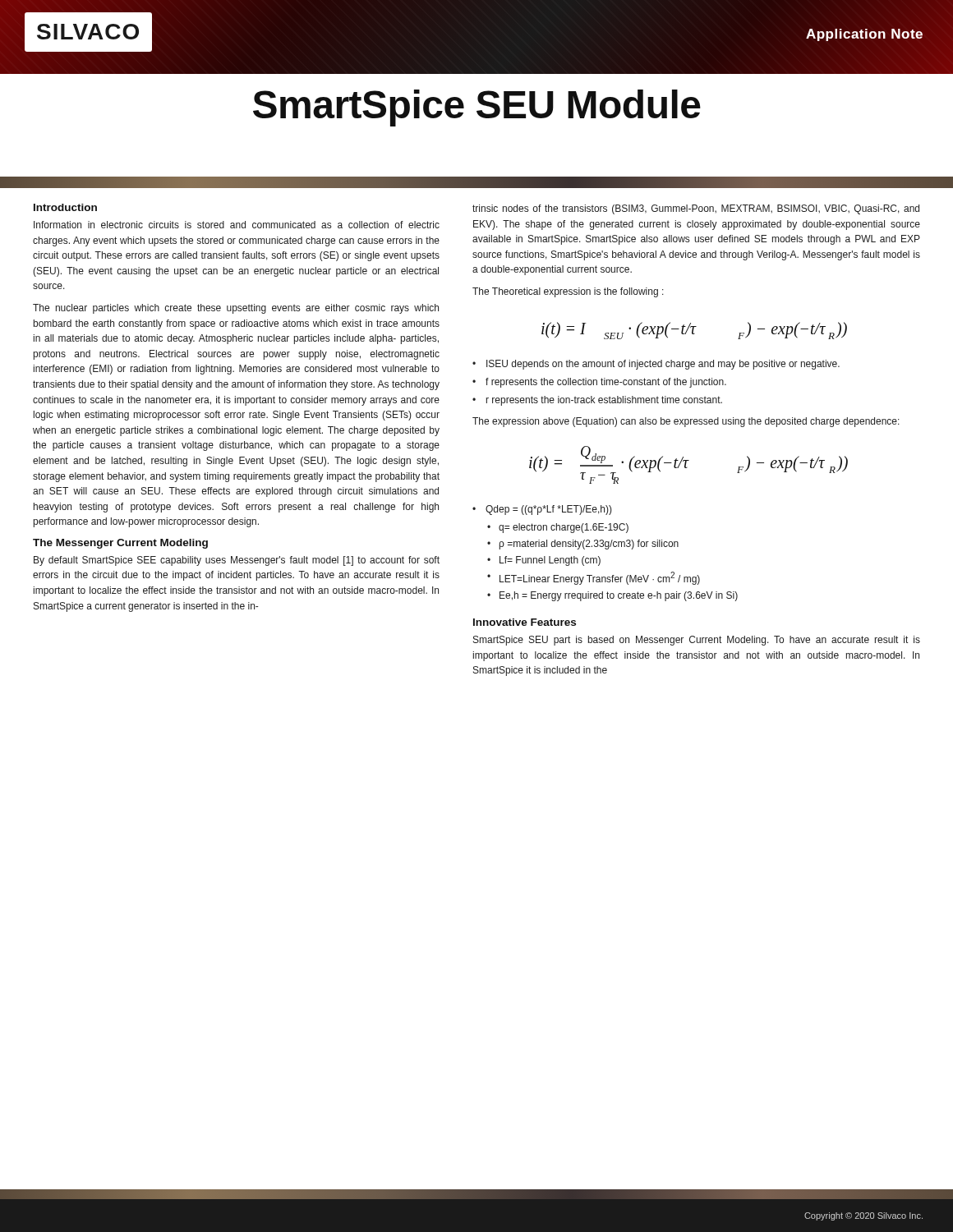Viewport: 953px width, 1232px height.
Task: Where does it say "Innovative Features"?
Action: (525, 622)
